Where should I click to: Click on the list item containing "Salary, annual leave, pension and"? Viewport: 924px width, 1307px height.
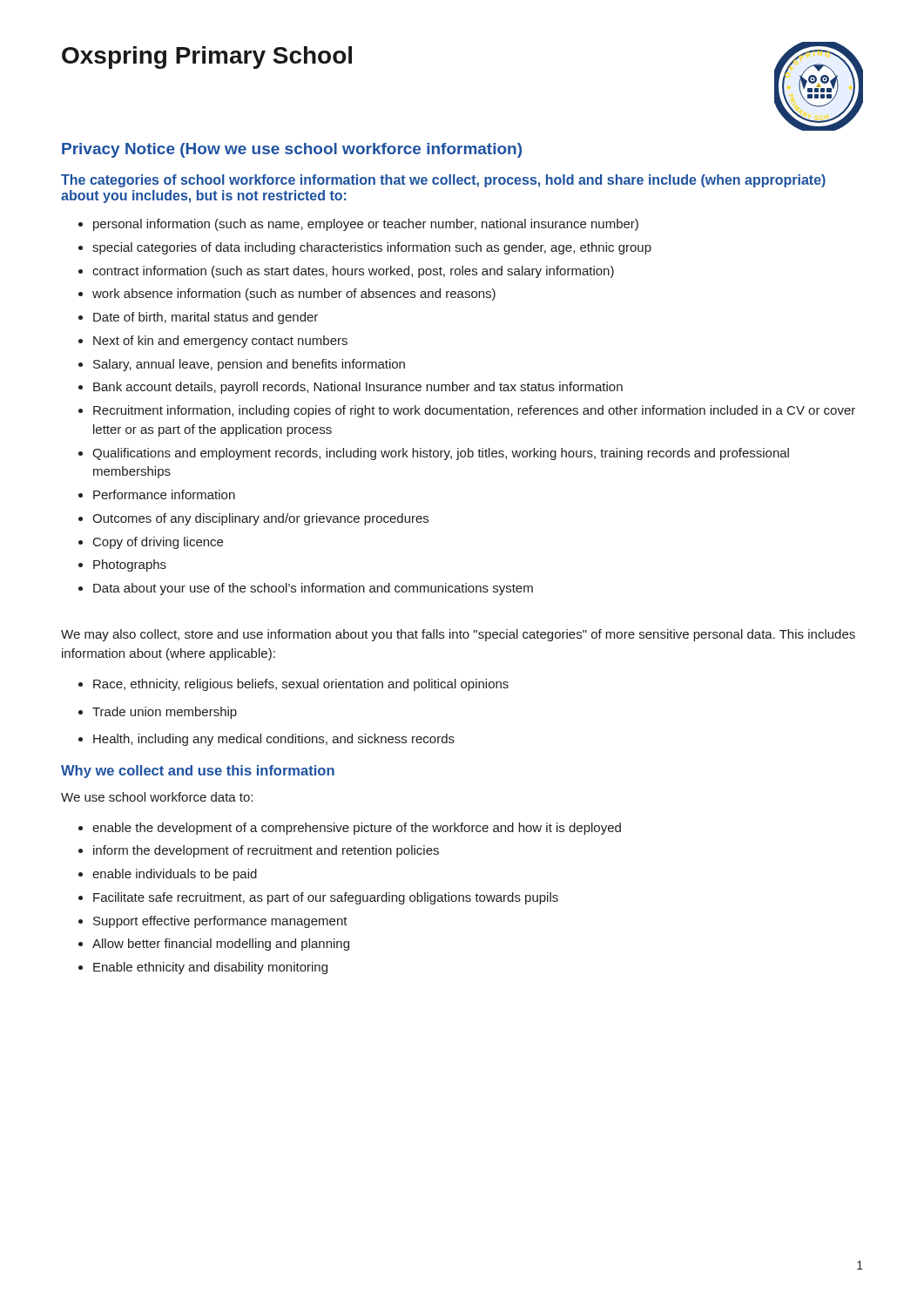point(249,363)
